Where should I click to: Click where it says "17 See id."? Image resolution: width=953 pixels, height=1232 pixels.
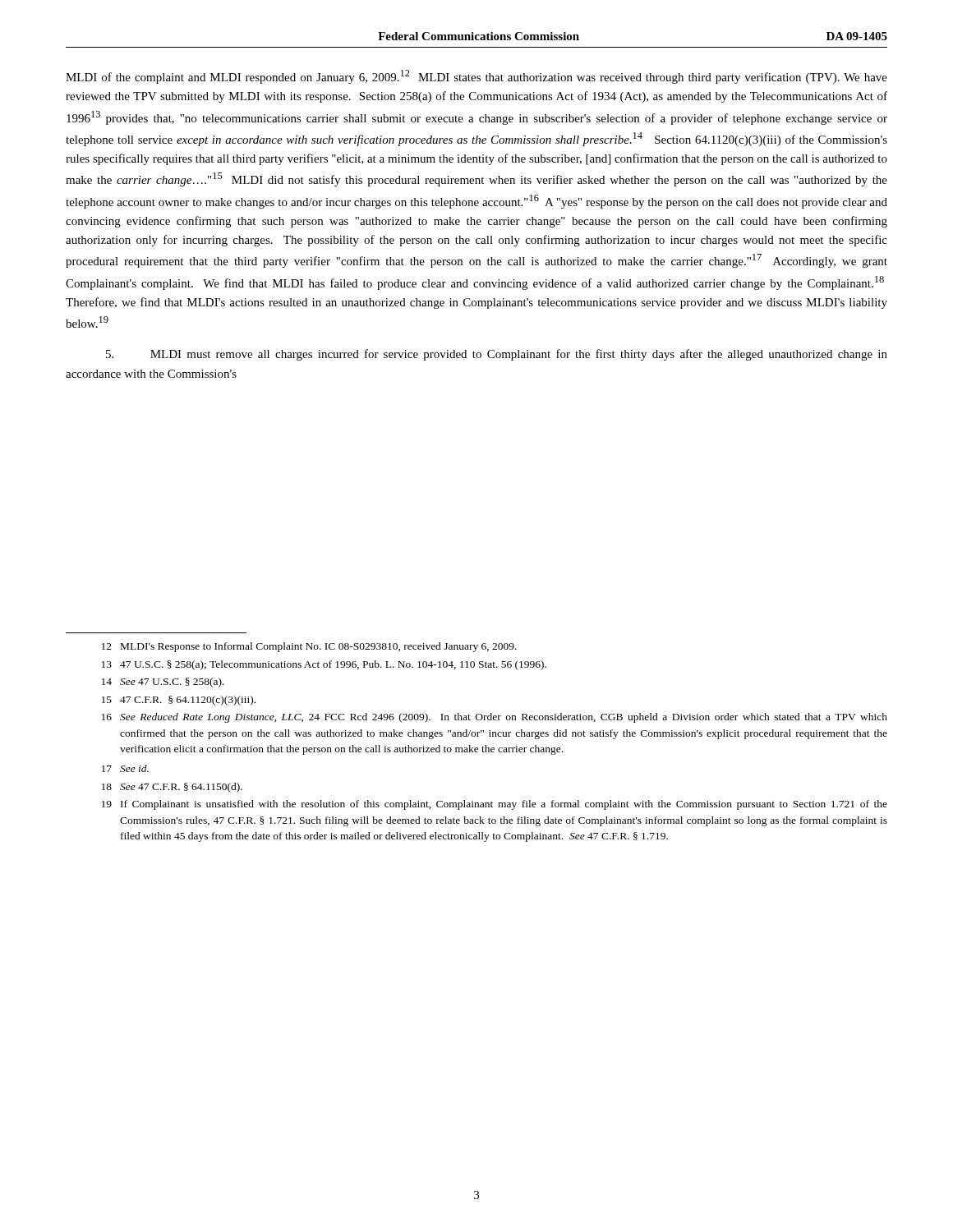pyautogui.click(x=125, y=768)
